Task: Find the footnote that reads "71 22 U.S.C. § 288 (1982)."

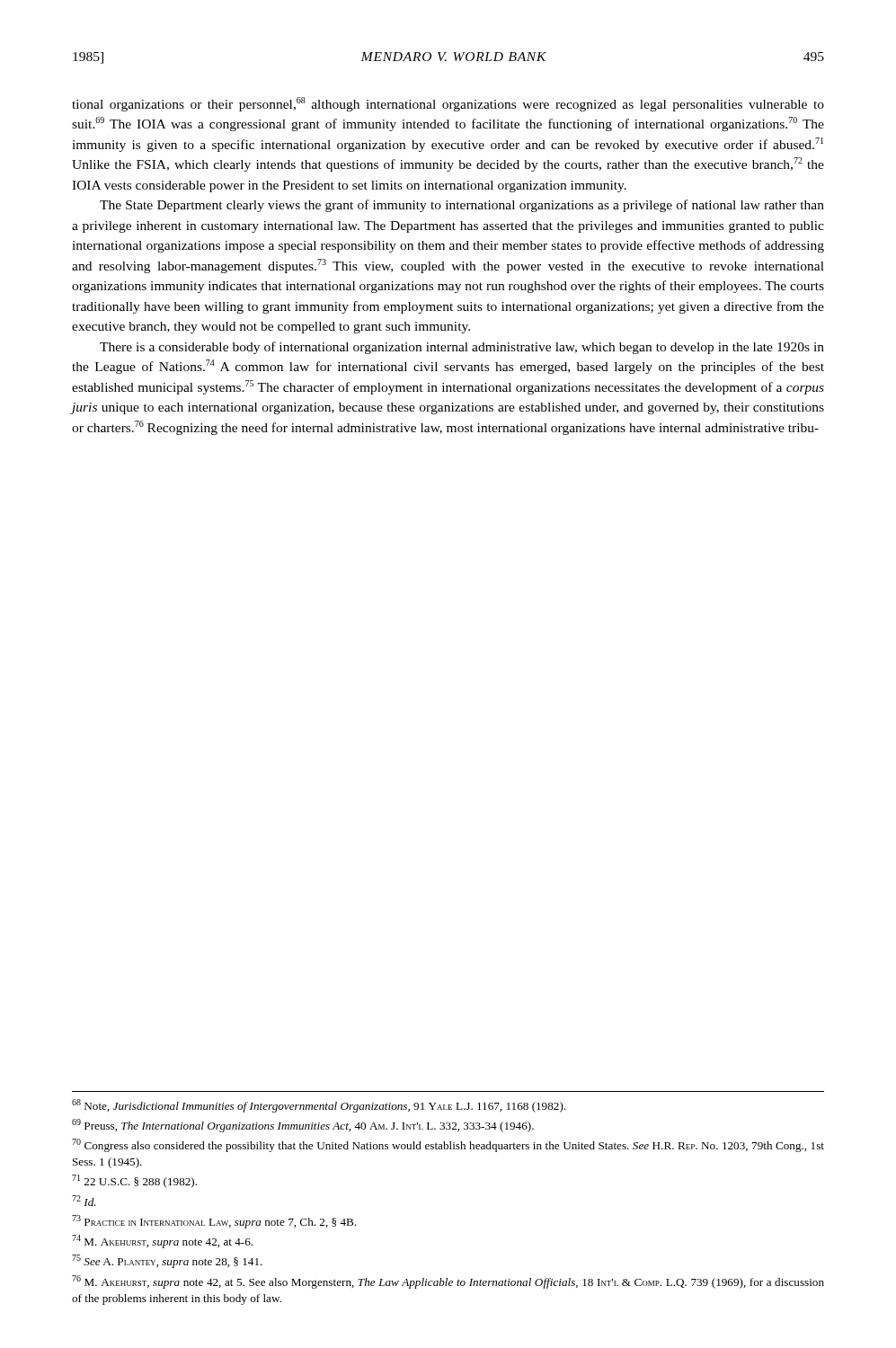Action: (x=135, y=1181)
